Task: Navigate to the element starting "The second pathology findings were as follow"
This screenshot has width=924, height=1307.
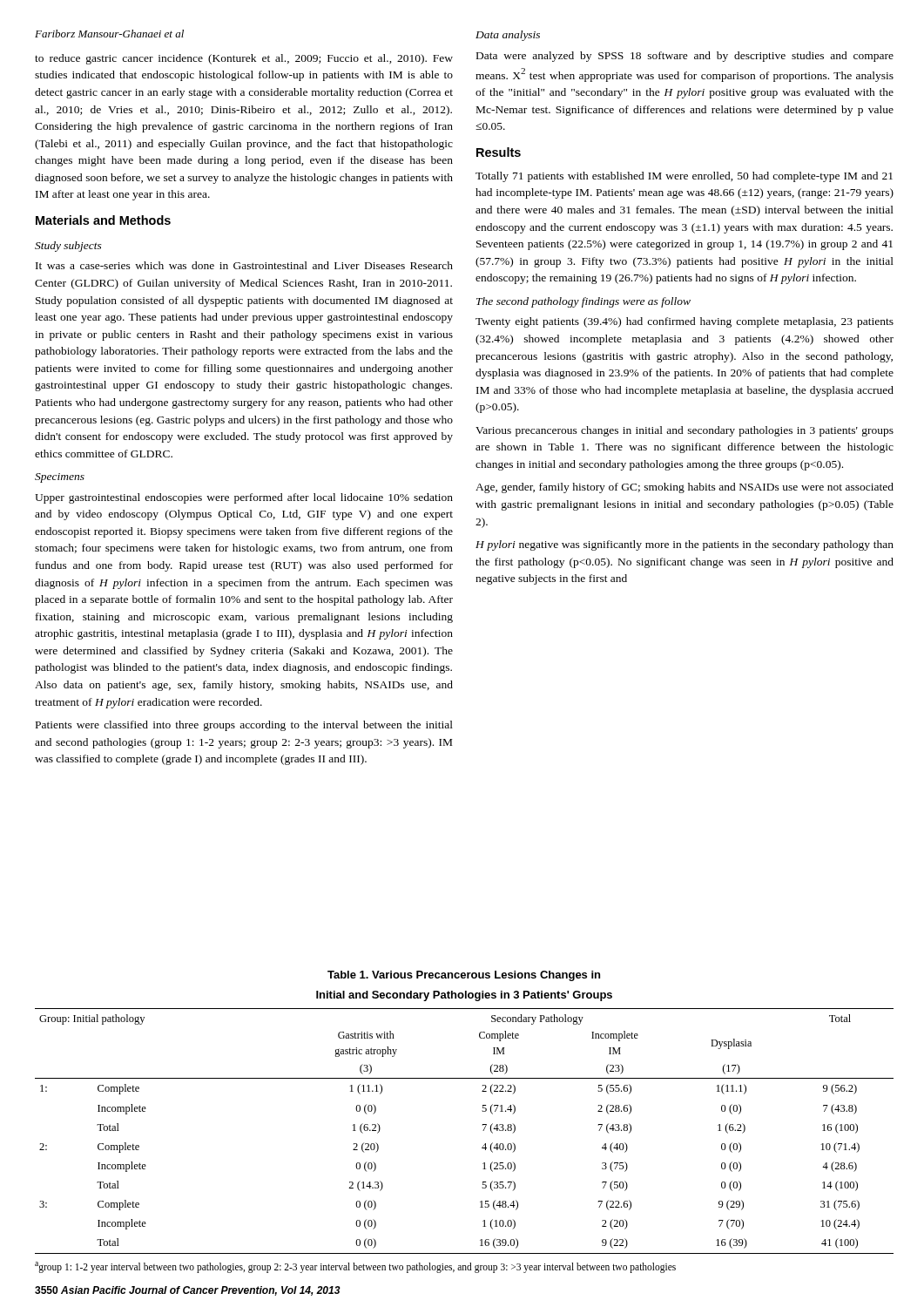Action: click(x=583, y=301)
